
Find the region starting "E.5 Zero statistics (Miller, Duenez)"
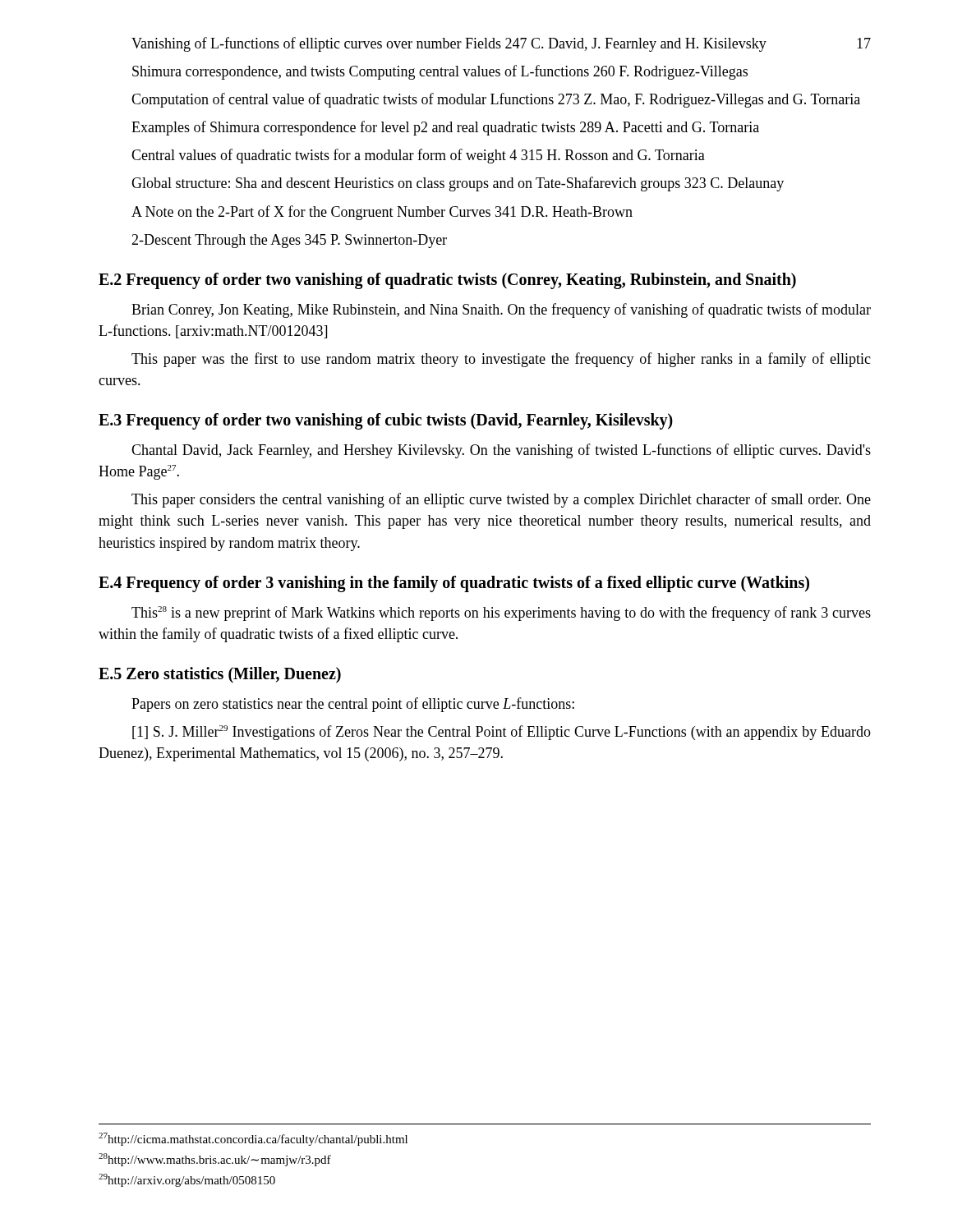[220, 673]
